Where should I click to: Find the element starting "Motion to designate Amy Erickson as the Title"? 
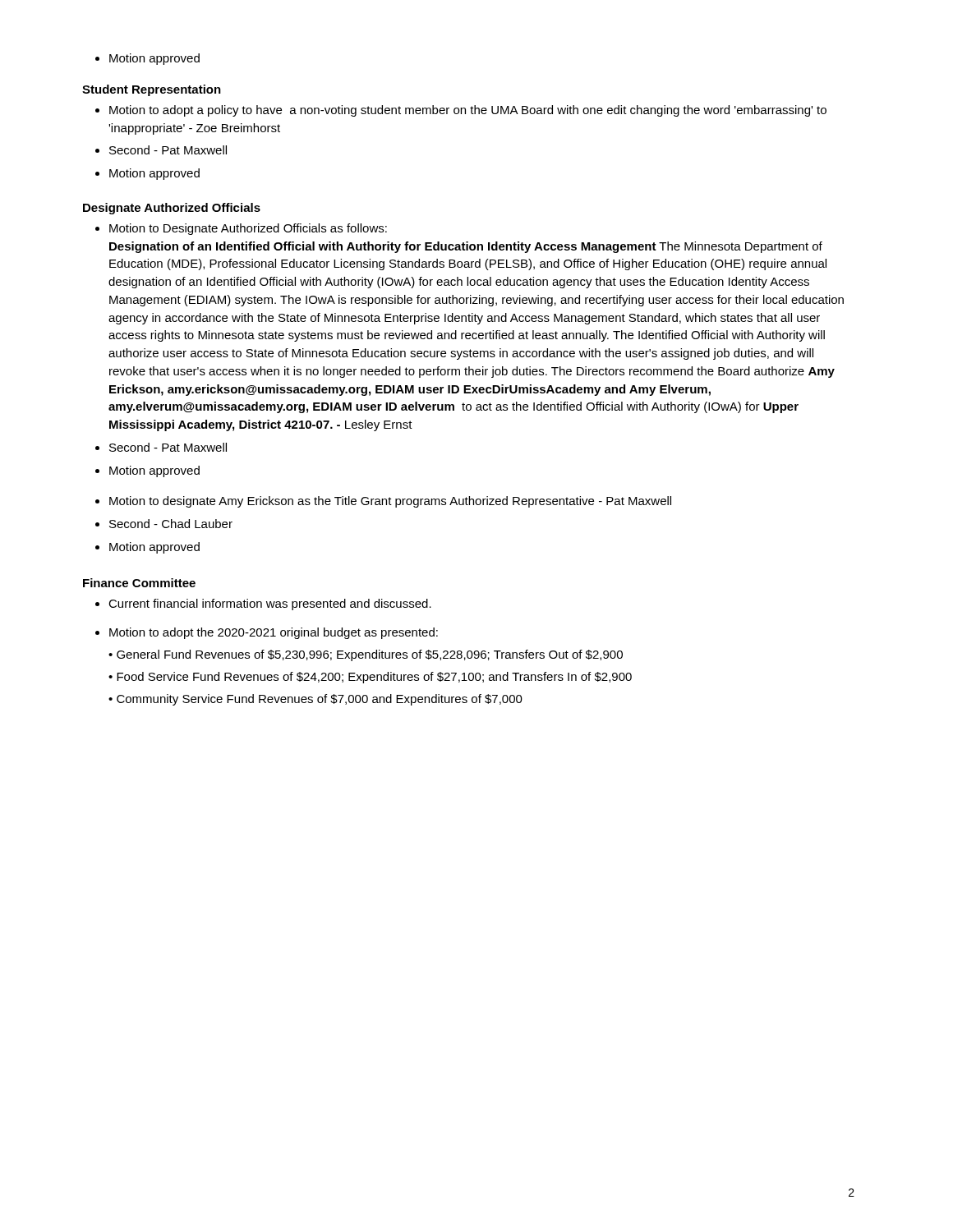468,501
